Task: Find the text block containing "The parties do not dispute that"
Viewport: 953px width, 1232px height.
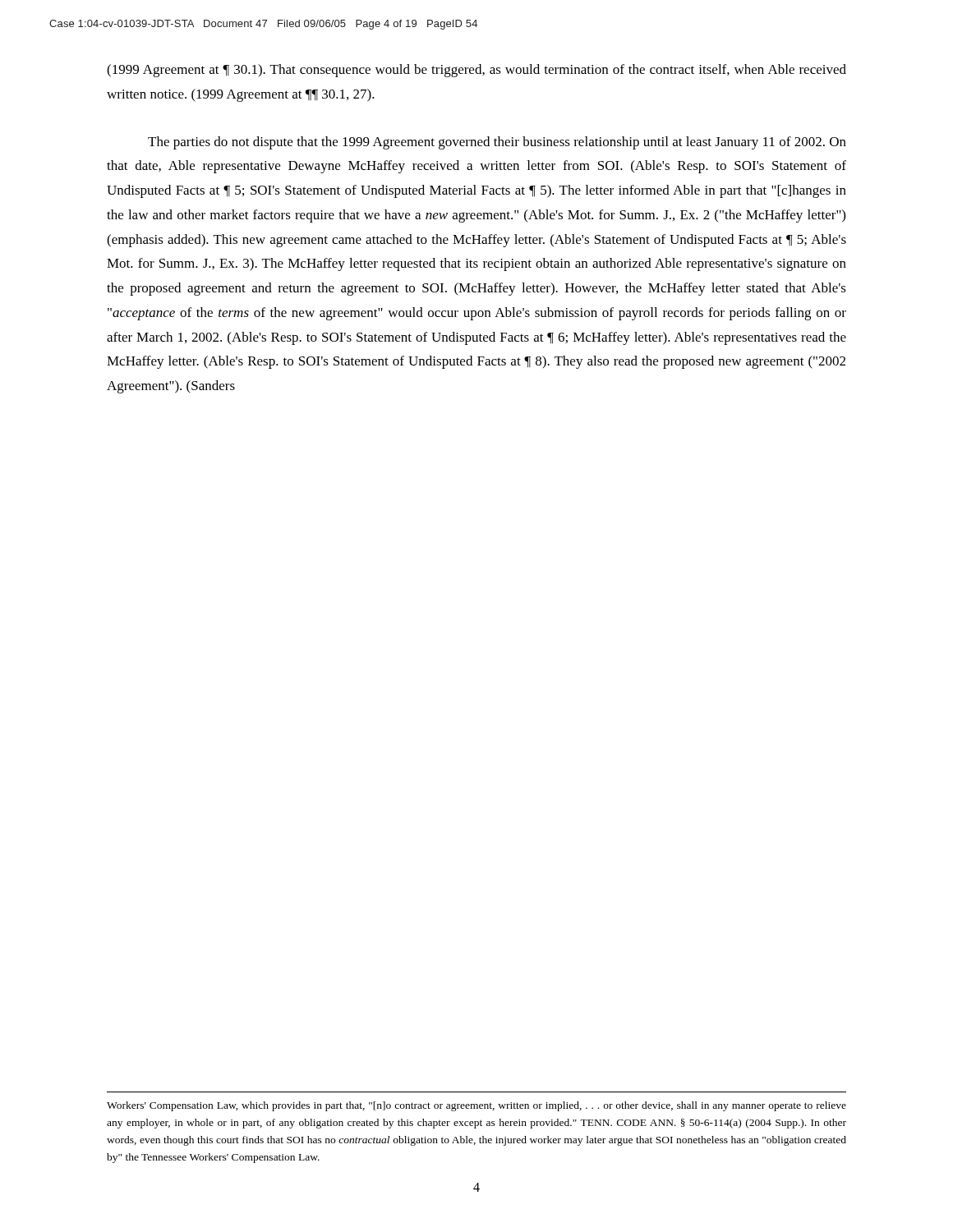Action: (476, 263)
